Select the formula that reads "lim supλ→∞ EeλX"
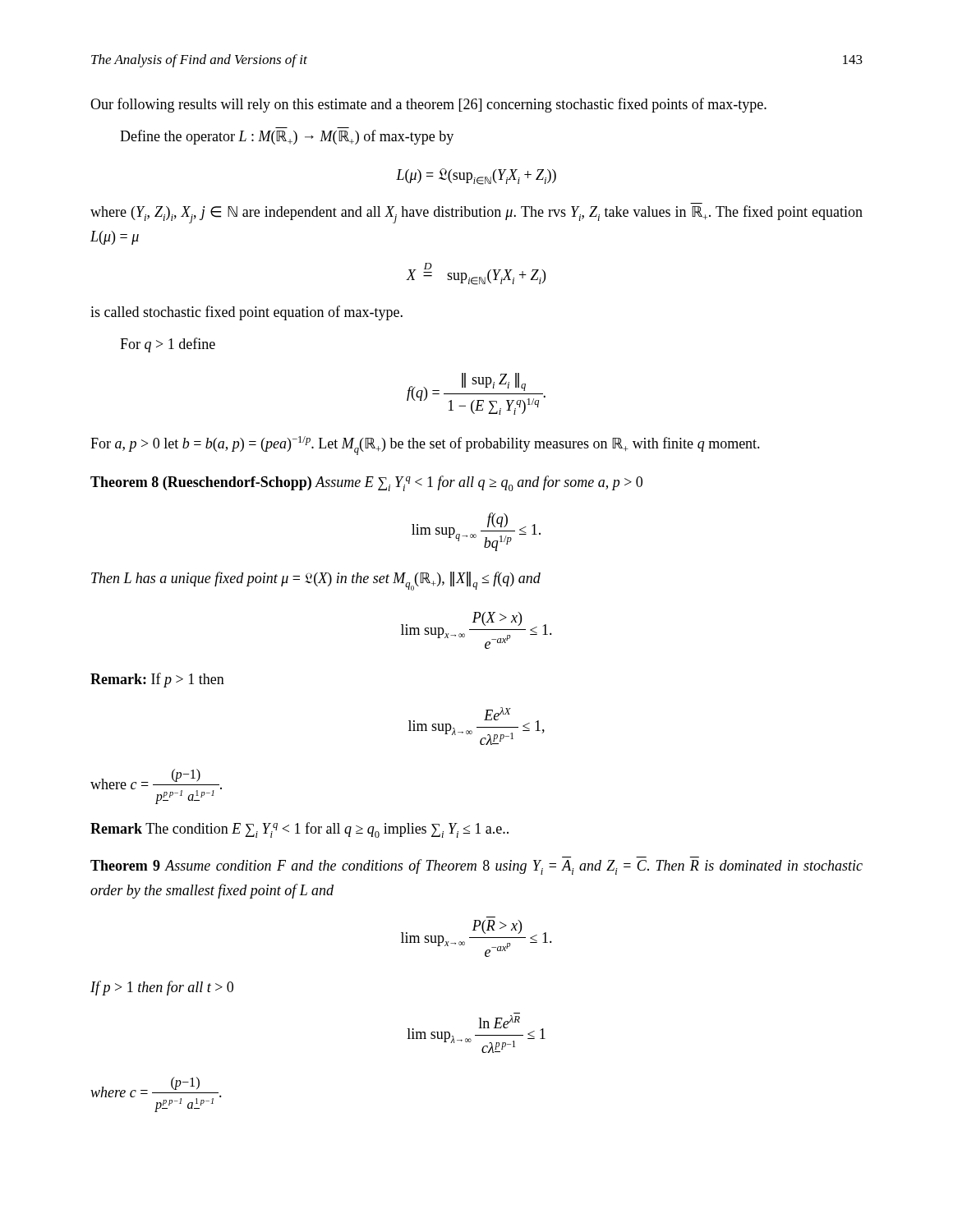Viewport: 953px width, 1232px height. (476, 728)
